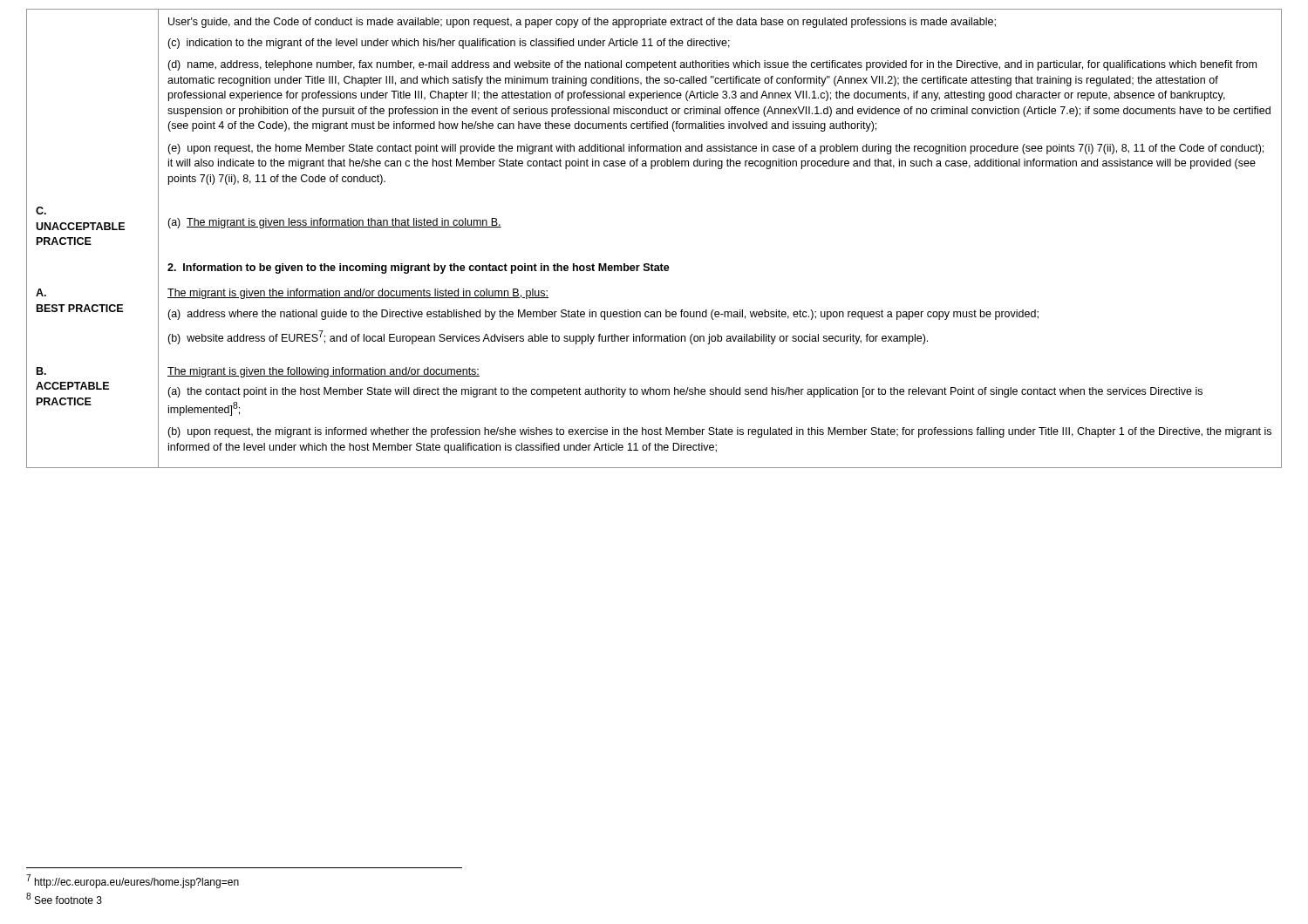Select the section header that says "2. Information to be given to"
Screen dimensions: 924x1308
click(418, 267)
